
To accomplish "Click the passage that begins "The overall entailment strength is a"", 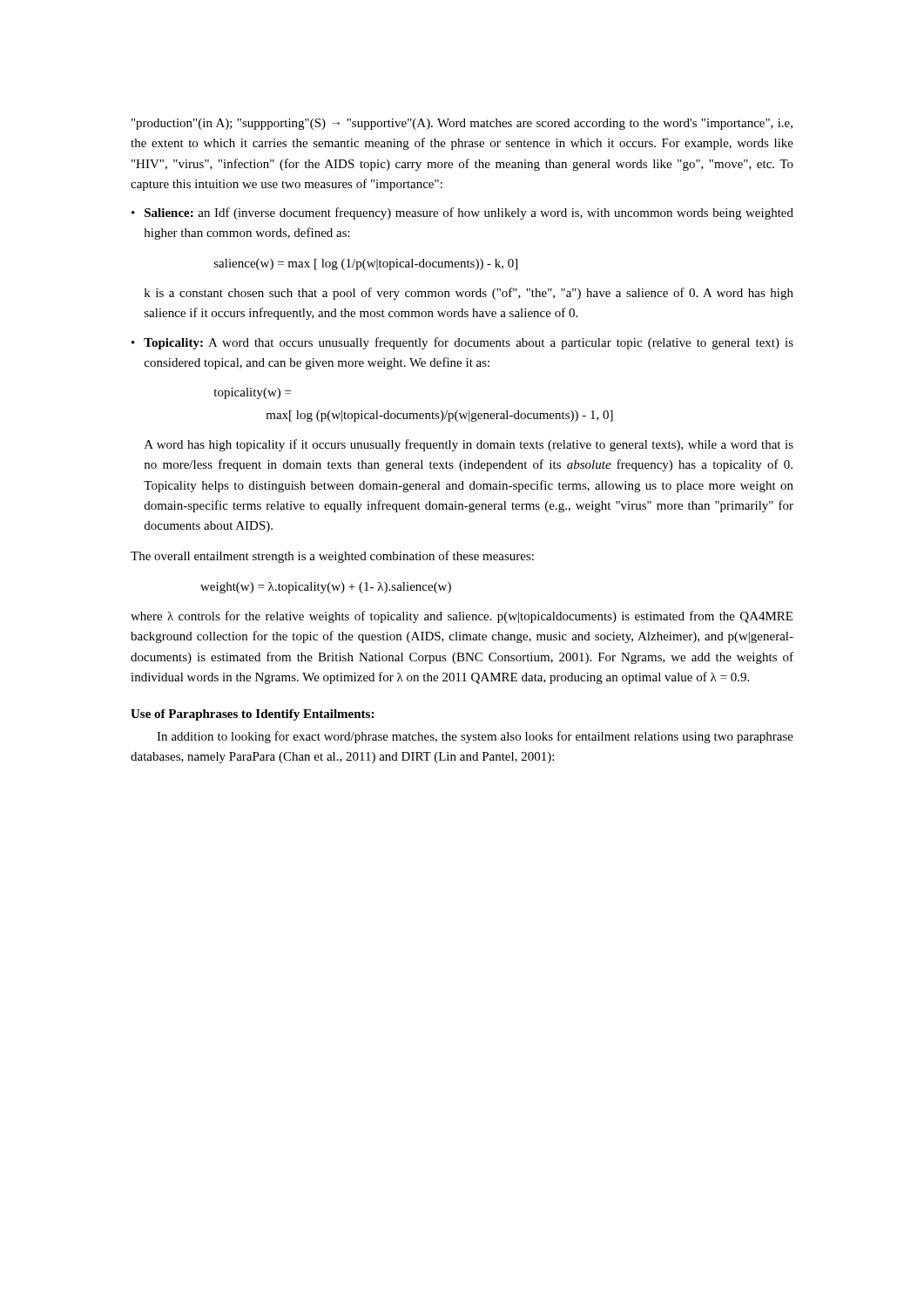I will click(333, 556).
